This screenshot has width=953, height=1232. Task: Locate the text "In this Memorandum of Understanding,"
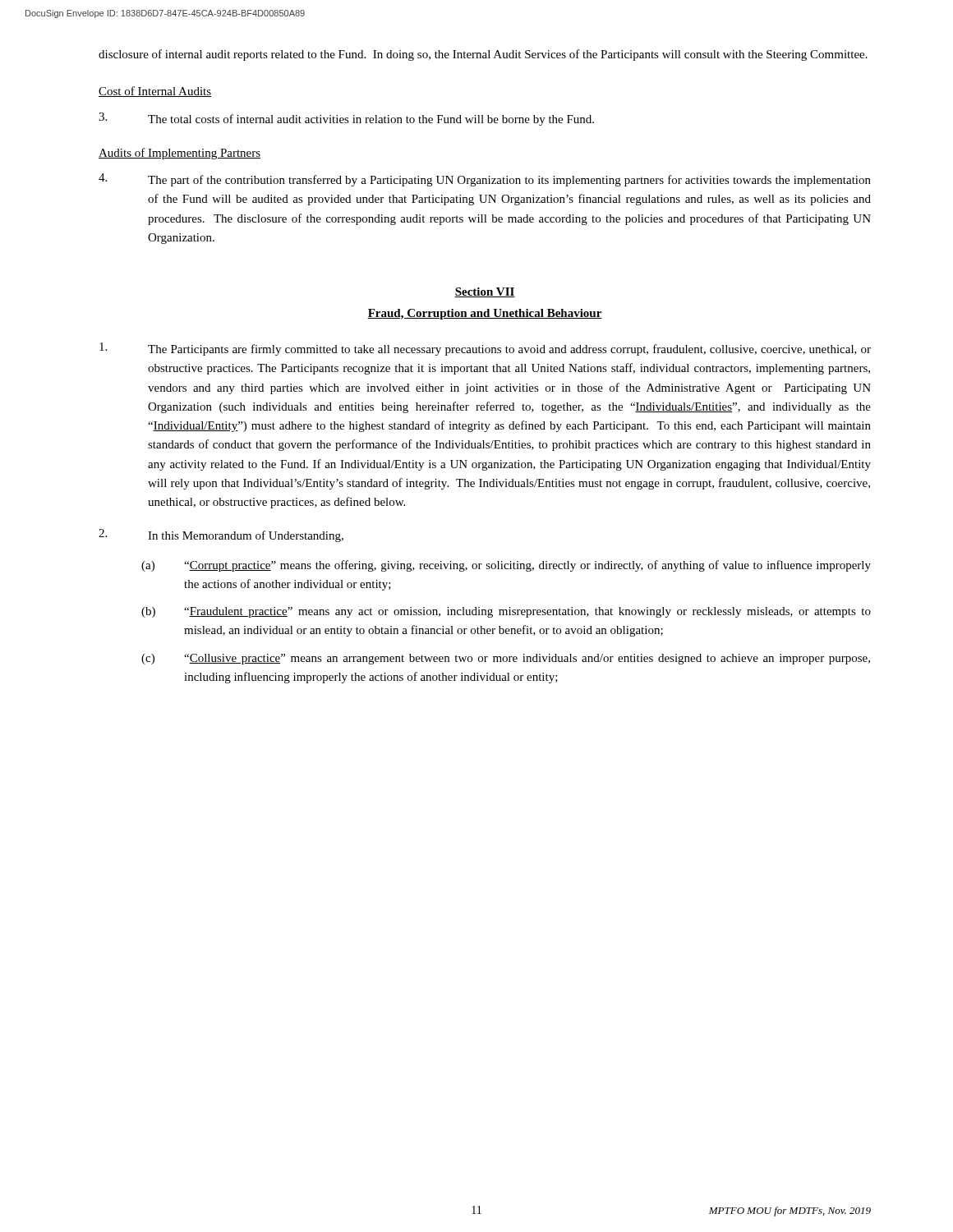[221, 536]
